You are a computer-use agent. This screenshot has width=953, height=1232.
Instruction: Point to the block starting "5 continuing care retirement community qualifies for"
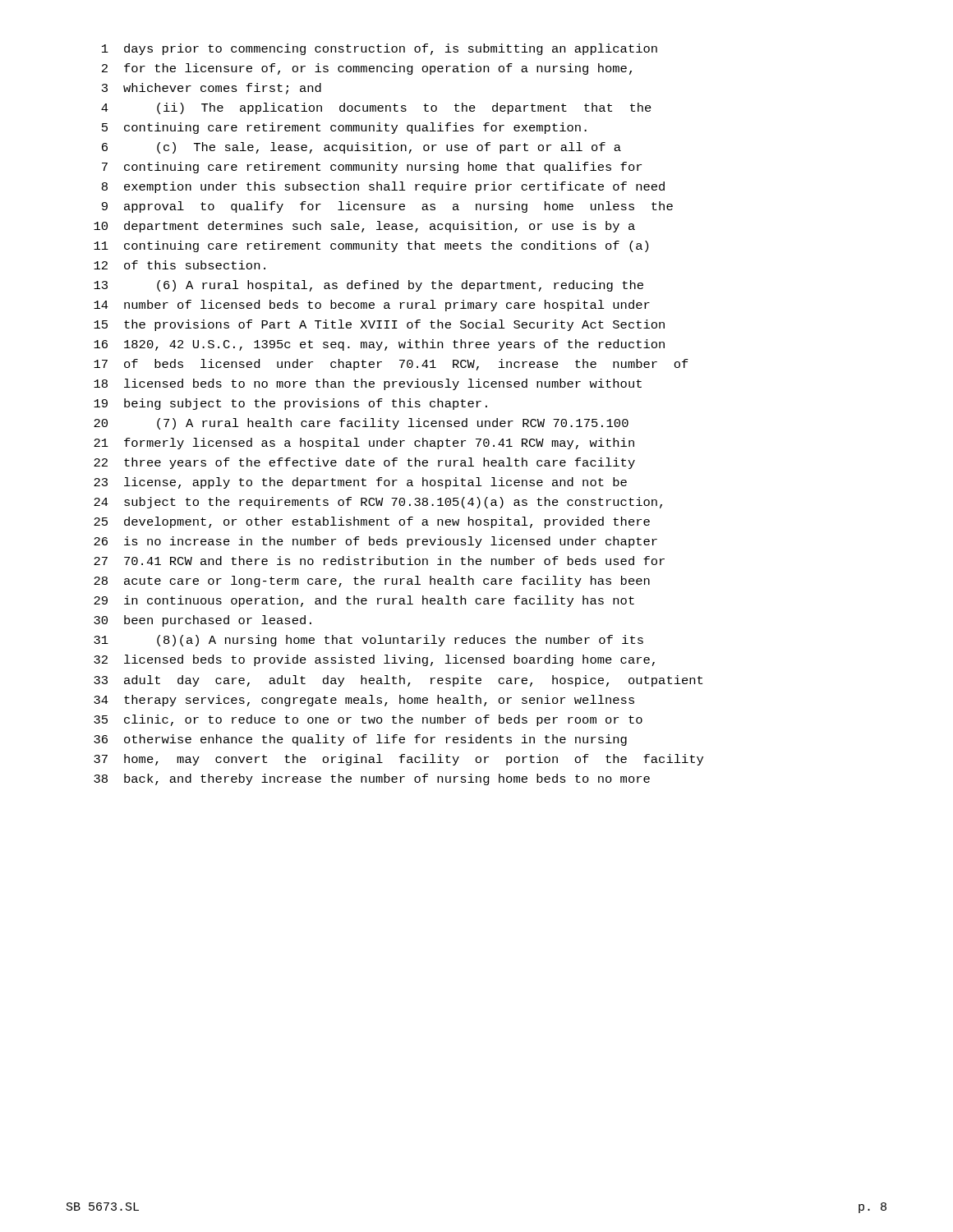click(x=476, y=128)
